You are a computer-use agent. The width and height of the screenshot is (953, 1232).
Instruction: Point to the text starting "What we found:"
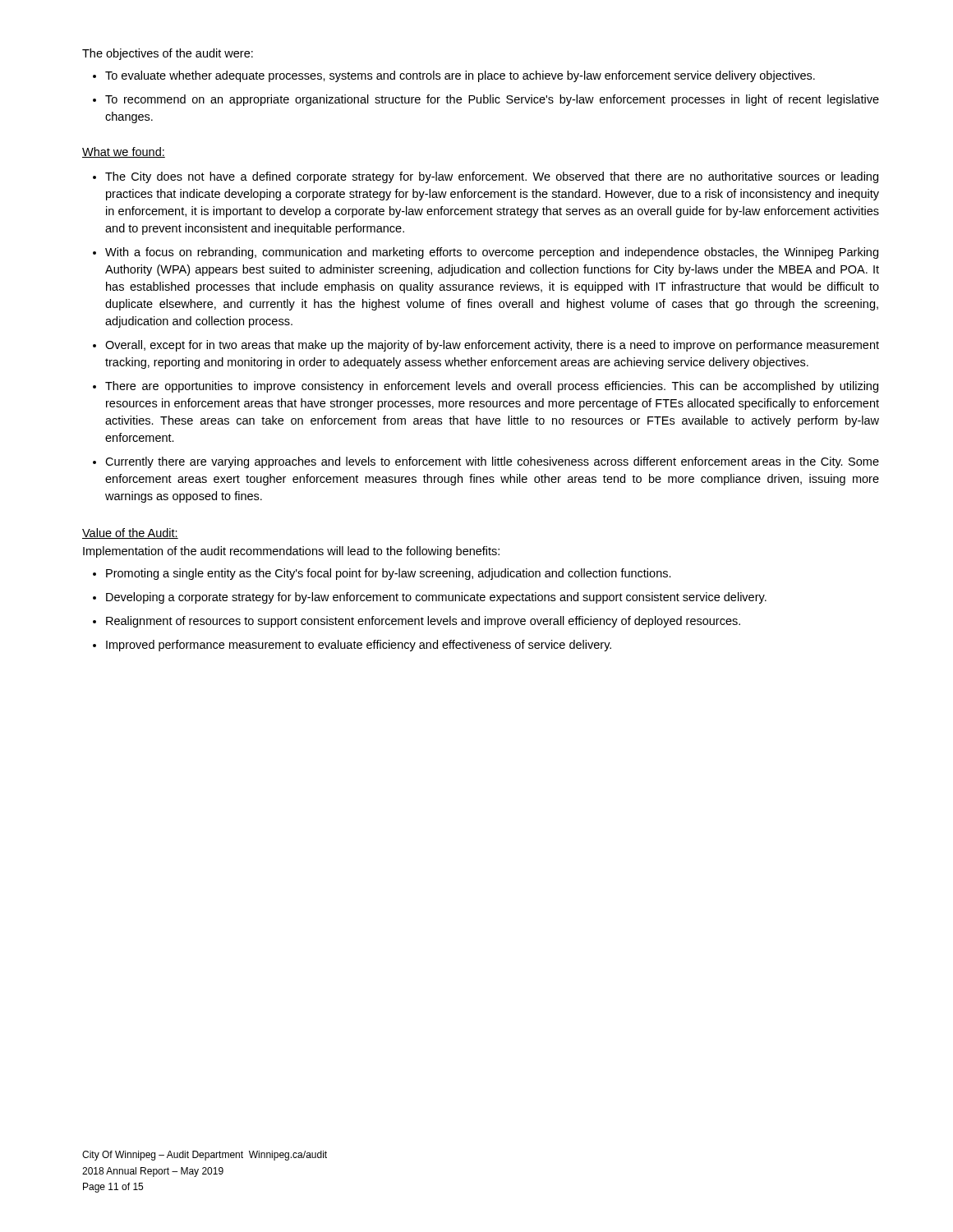click(x=124, y=152)
